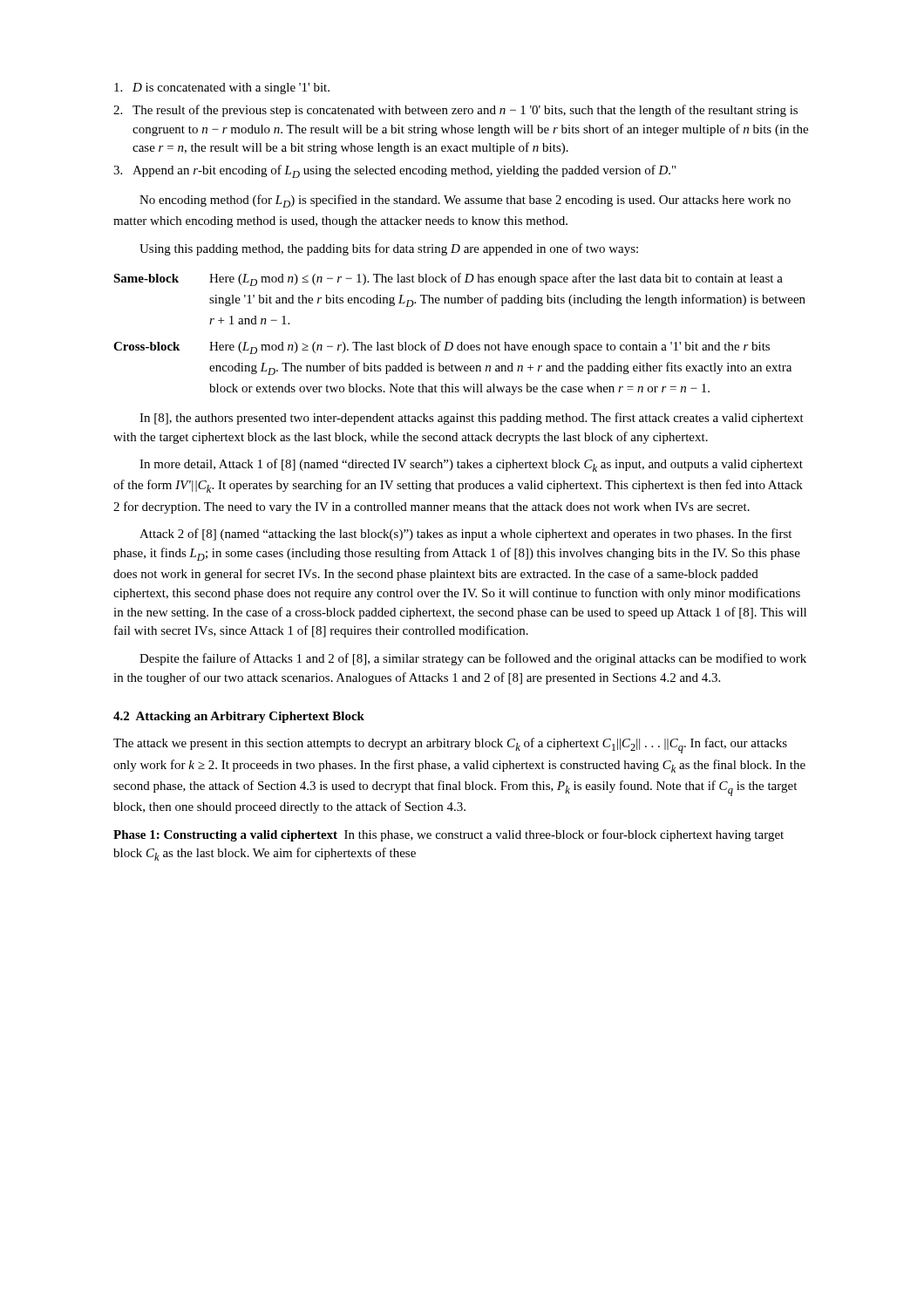Find the text starting "2. The result"
Viewport: 924px width, 1308px height.
(462, 129)
